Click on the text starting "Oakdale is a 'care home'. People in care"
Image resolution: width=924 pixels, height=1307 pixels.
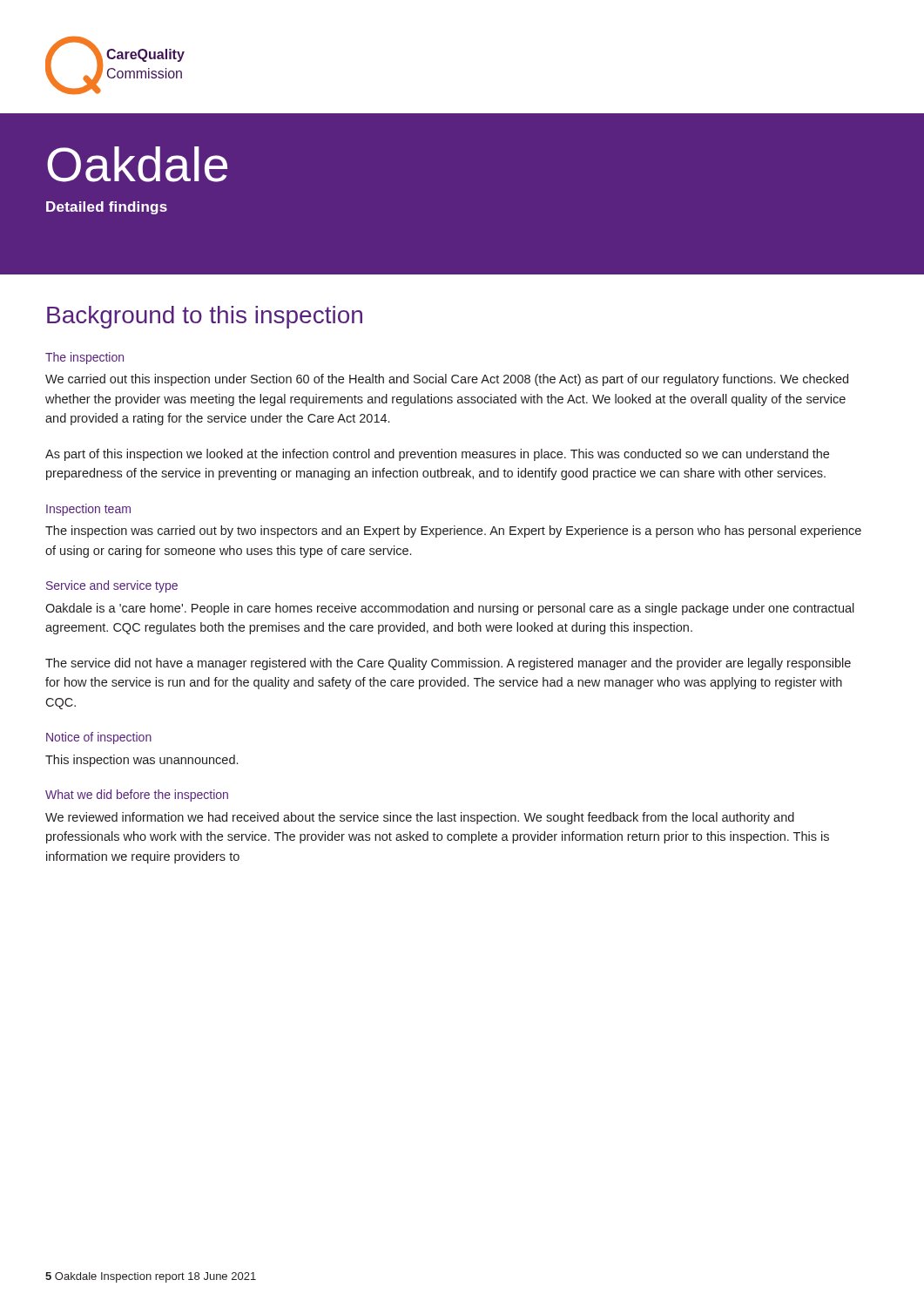click(x=450, y=618)
